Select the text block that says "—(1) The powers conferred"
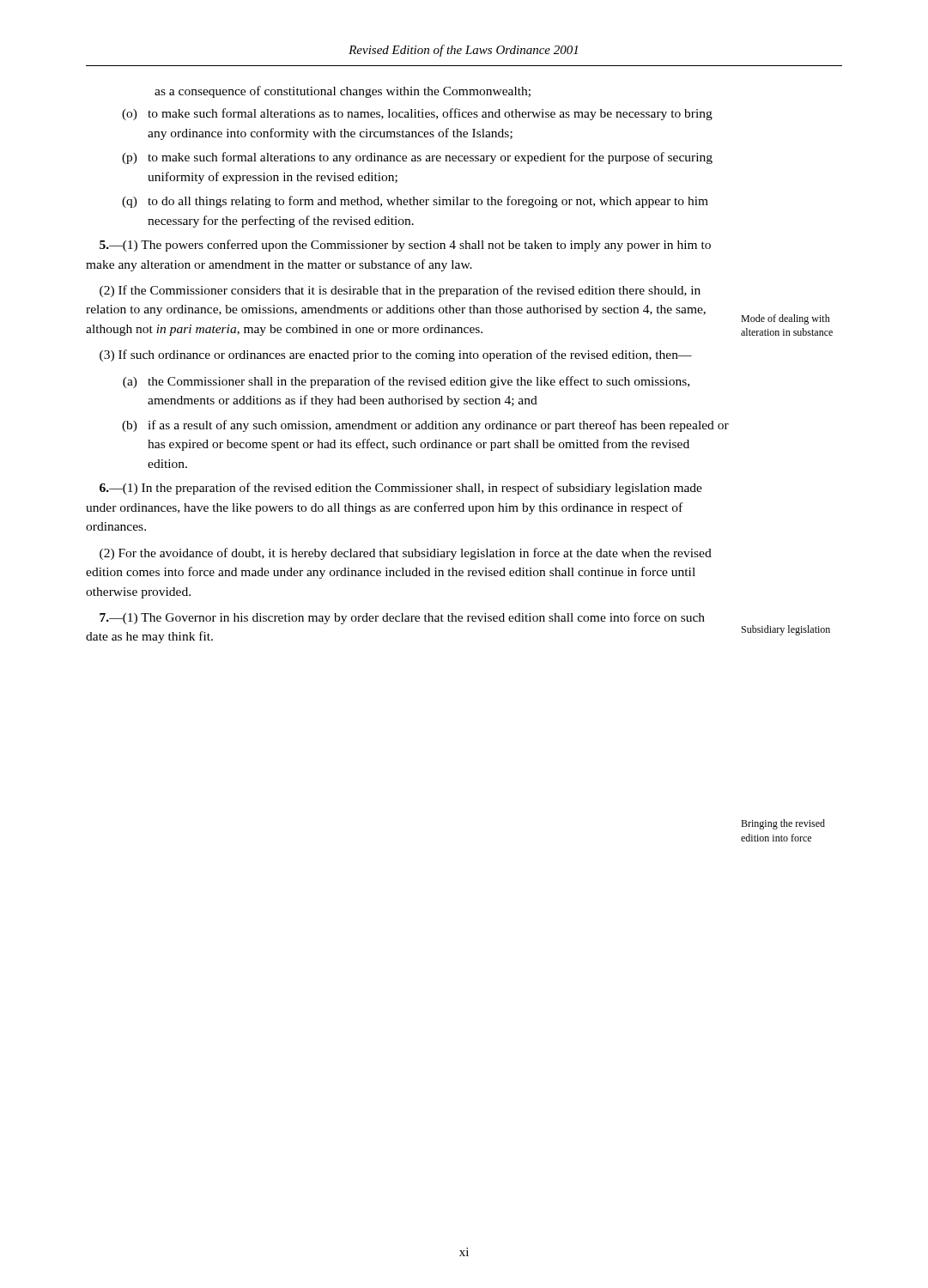Image resolution: width=928 pixels, height=1288 pixels. click(x=399, y=254)
